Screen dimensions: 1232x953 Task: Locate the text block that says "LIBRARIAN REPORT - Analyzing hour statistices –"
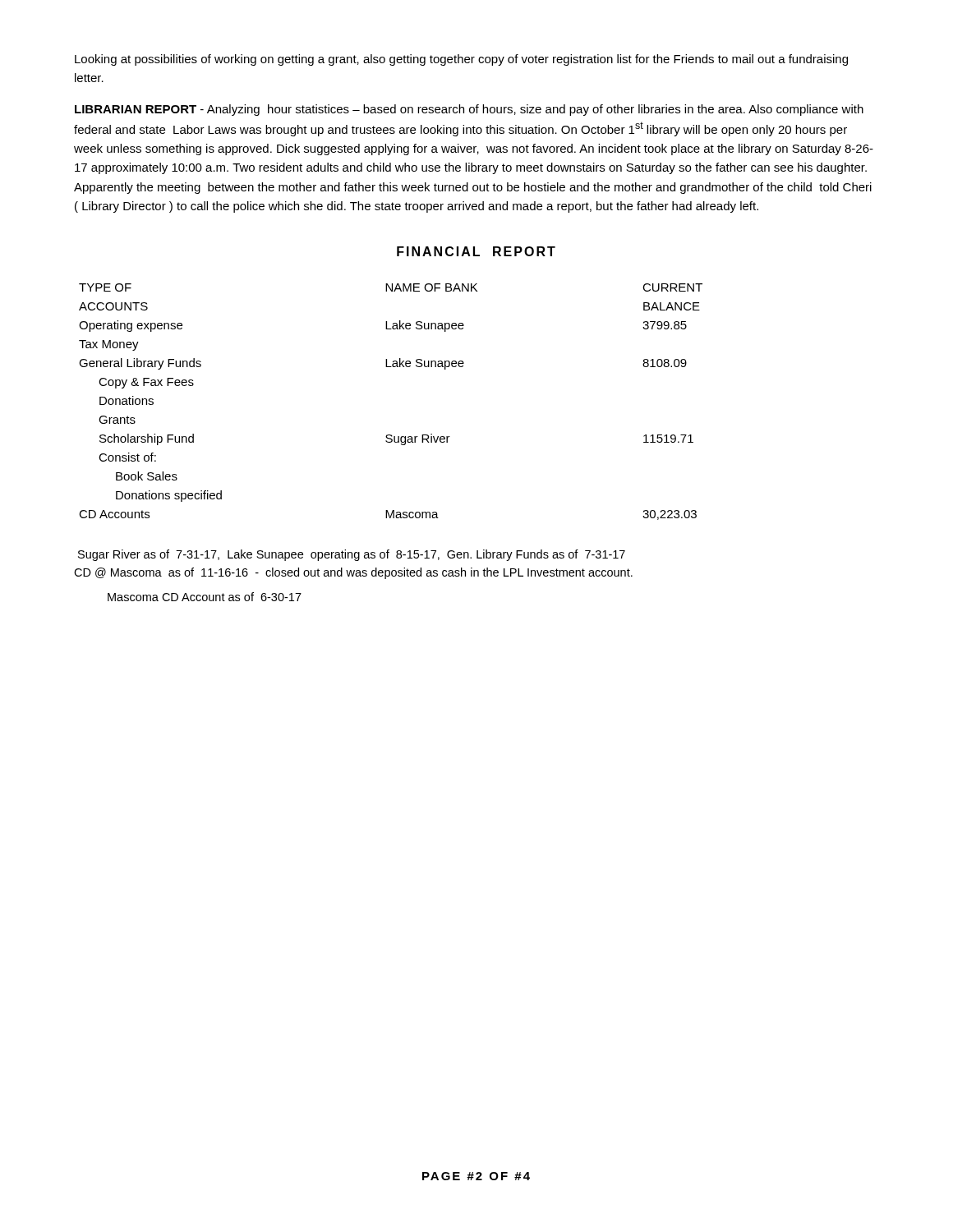(474, 157)
